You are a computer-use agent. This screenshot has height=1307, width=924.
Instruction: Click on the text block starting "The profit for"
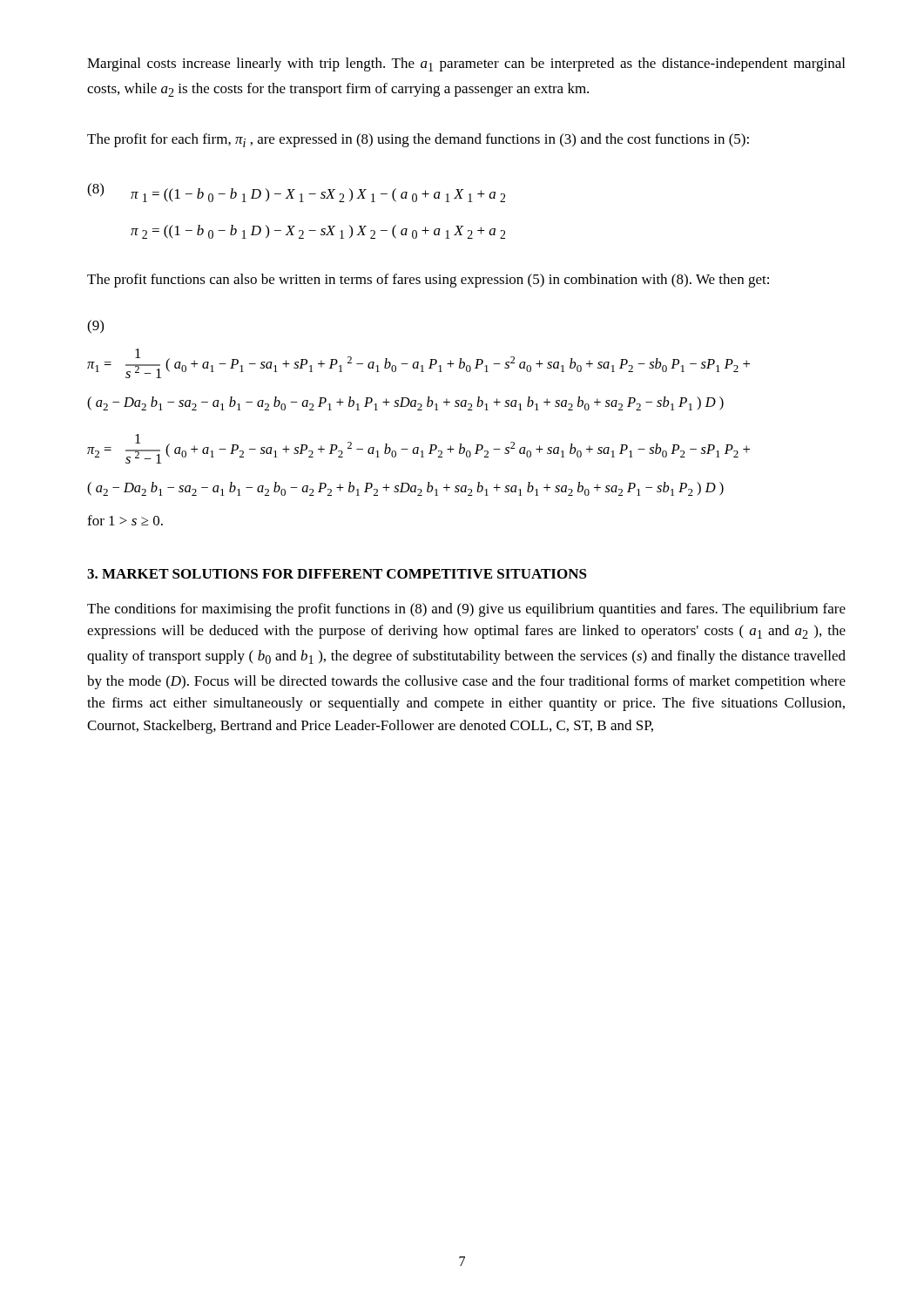point(419,141)
